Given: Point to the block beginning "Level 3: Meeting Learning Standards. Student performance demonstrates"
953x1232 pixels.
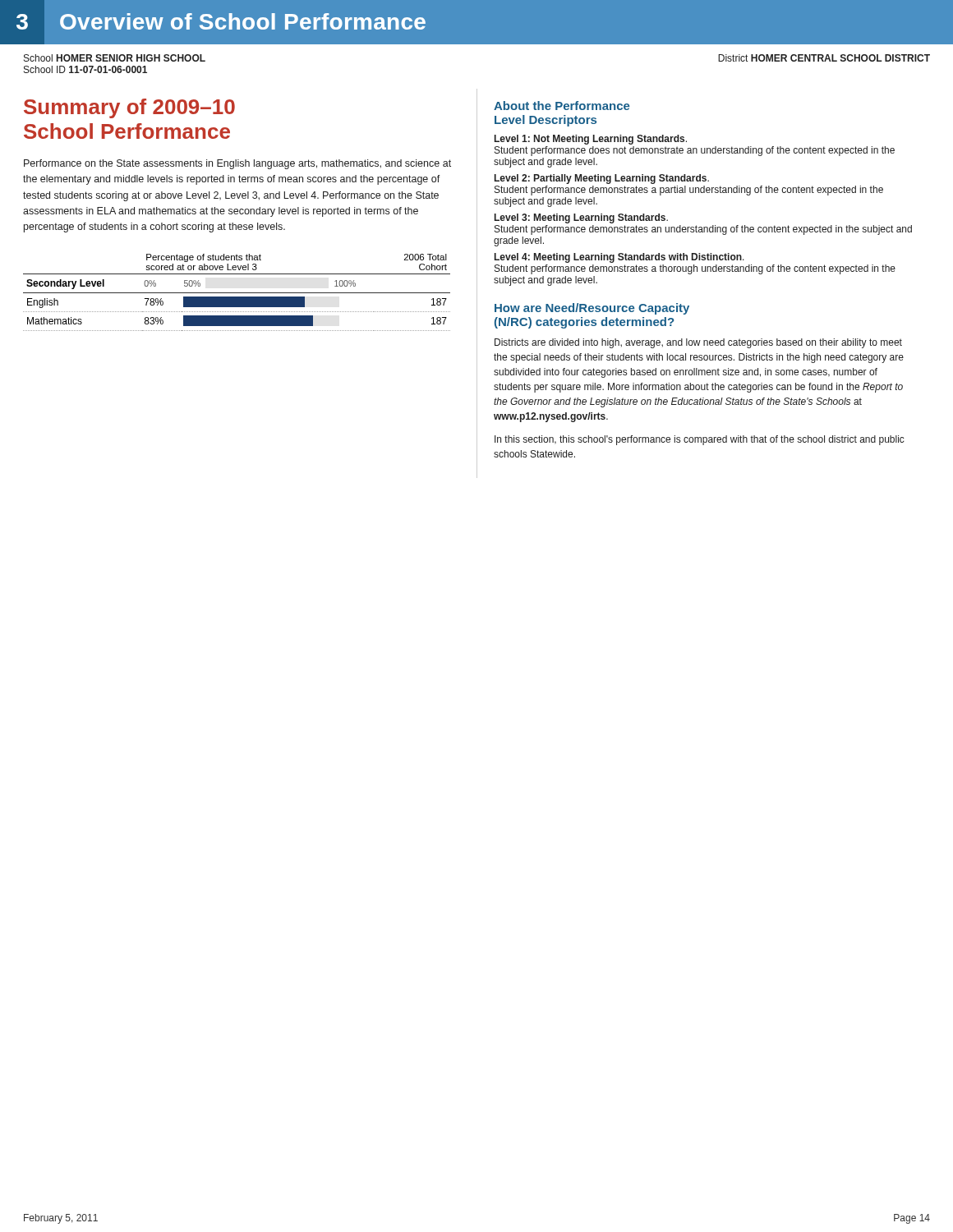Looking at the screenshot, I should click(x=703, y=229).
